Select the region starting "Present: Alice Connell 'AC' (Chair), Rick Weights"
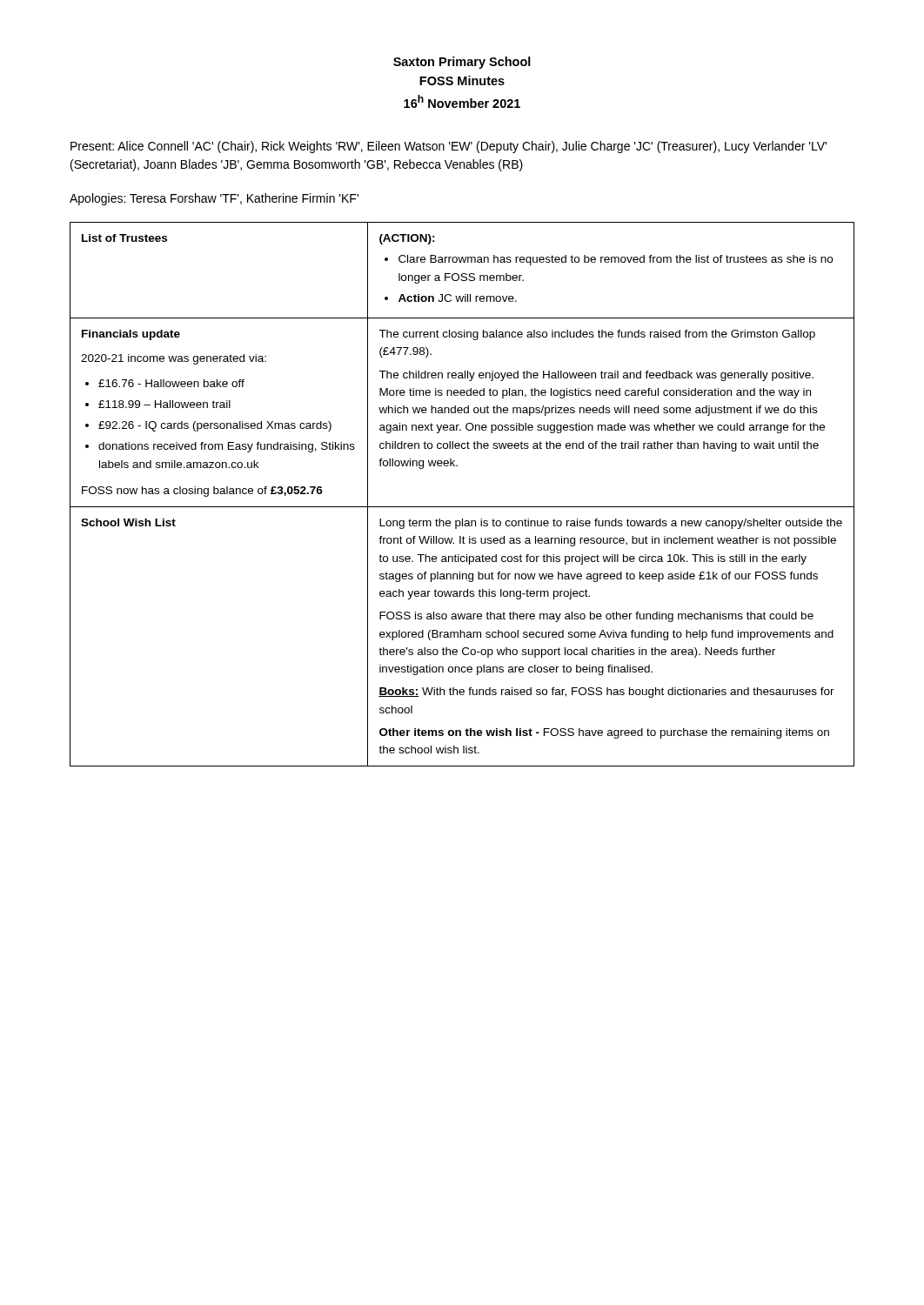Screen dimensions: 1305x924 point(448,155)
